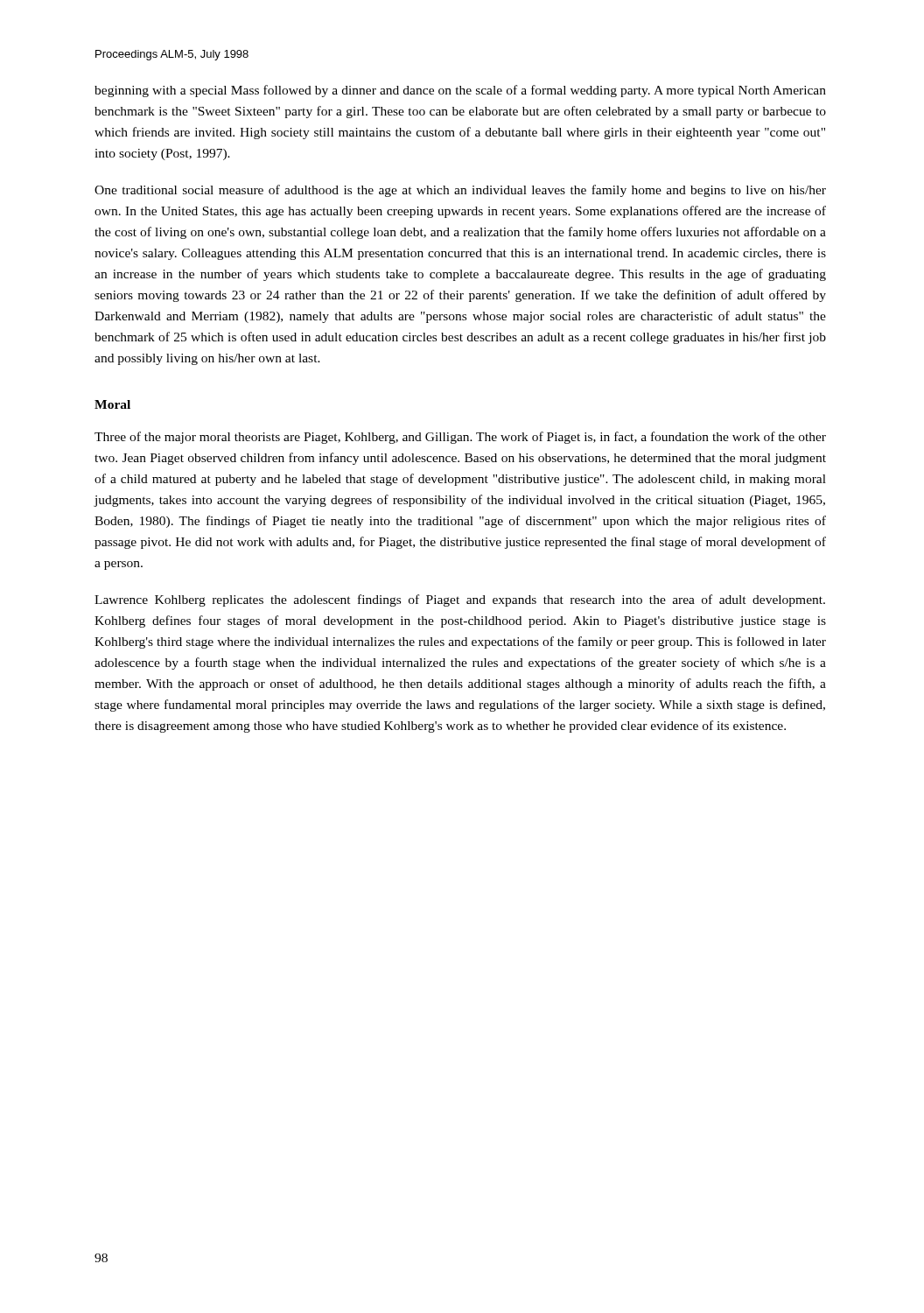This screenshot has width=924, height=1313.
Task: Locate the block of text that opens with "One traditional social measure of adulthood is the"
Action: (x=460, y=274)
